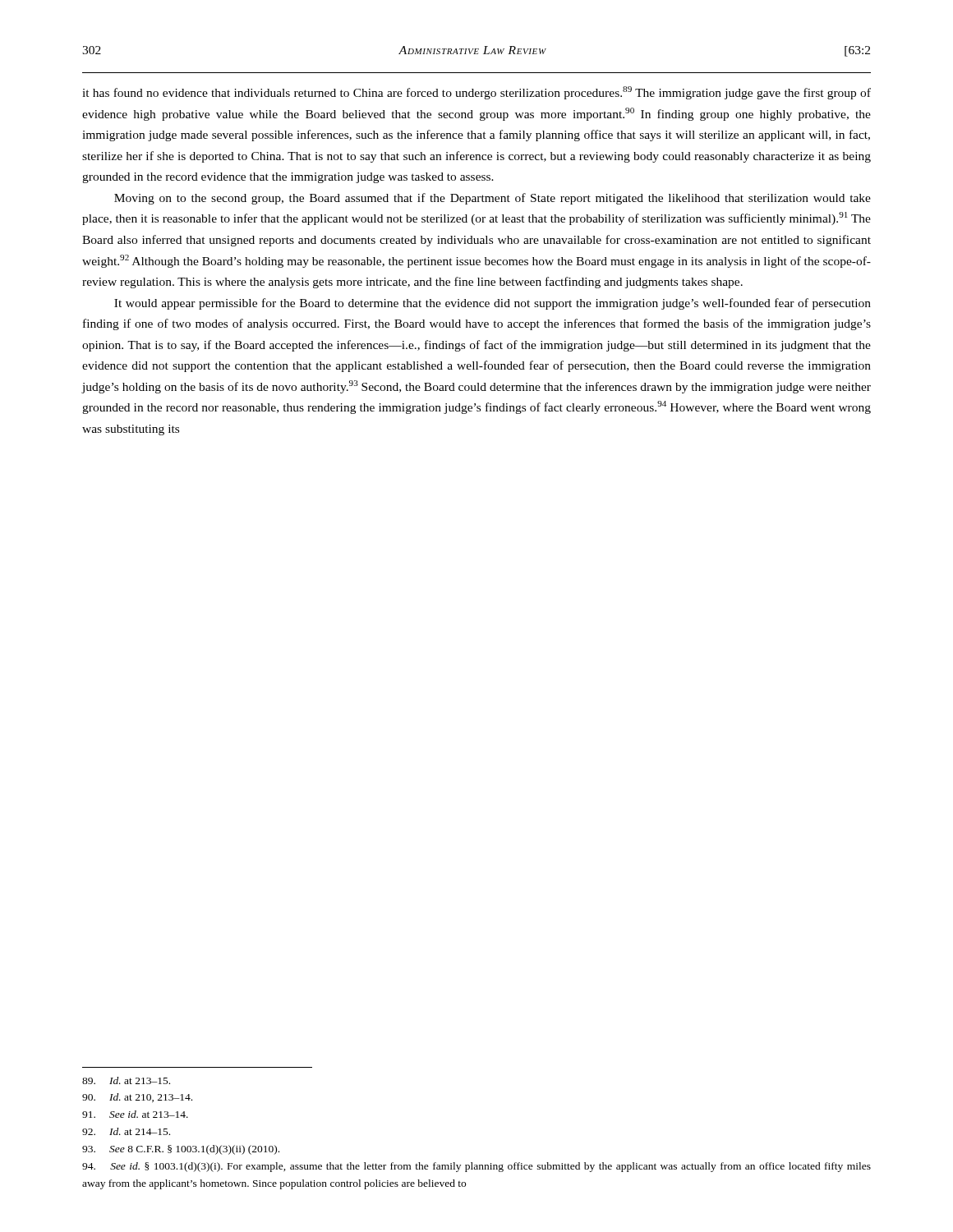Viewport: 953px width, 1232px height.
Task: Point to the text starting "it has found no evidence that individuals returned"
Action: coord(476,261)
